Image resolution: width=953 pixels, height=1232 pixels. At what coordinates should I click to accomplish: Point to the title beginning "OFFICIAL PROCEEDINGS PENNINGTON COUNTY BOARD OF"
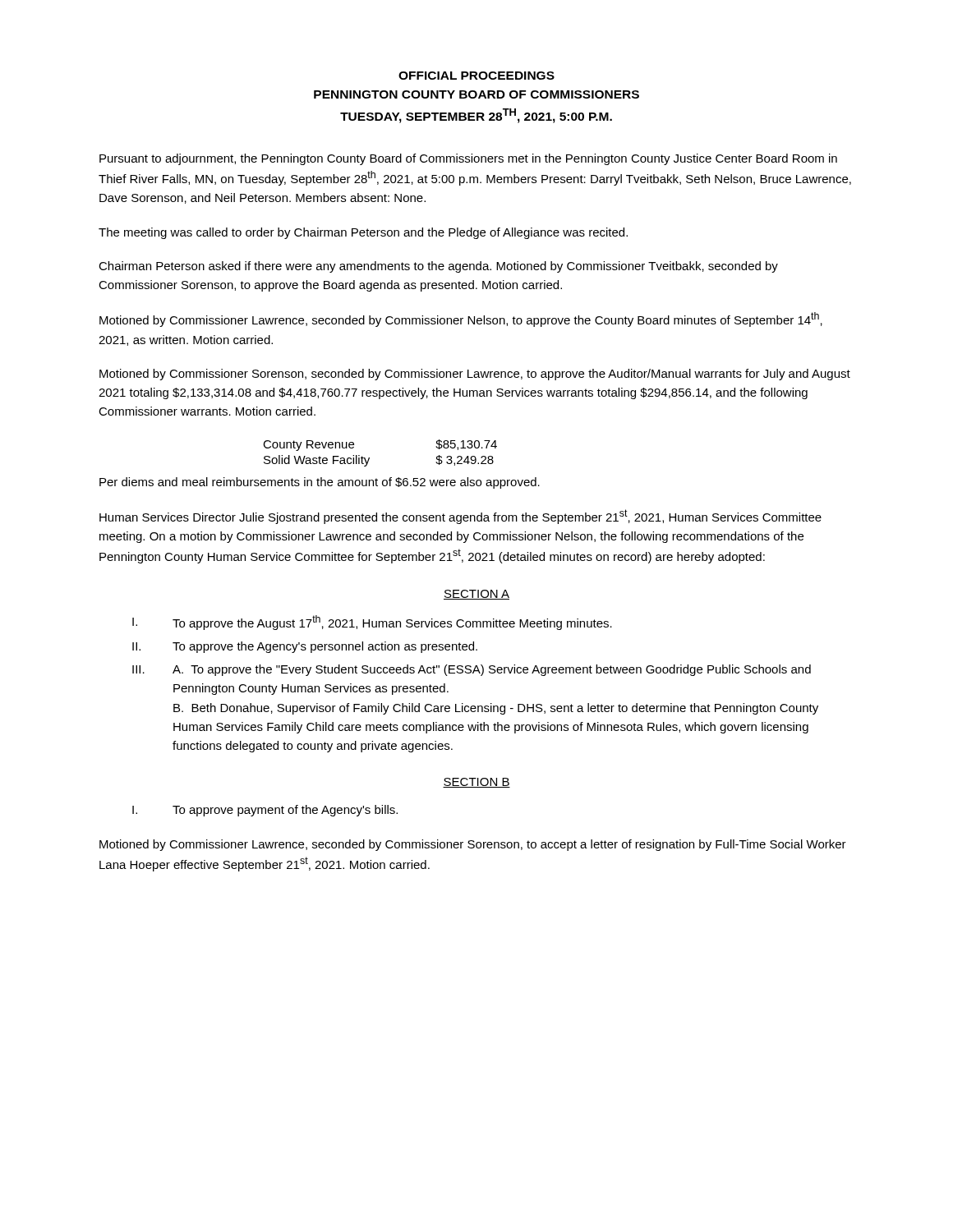pos(476,96)
